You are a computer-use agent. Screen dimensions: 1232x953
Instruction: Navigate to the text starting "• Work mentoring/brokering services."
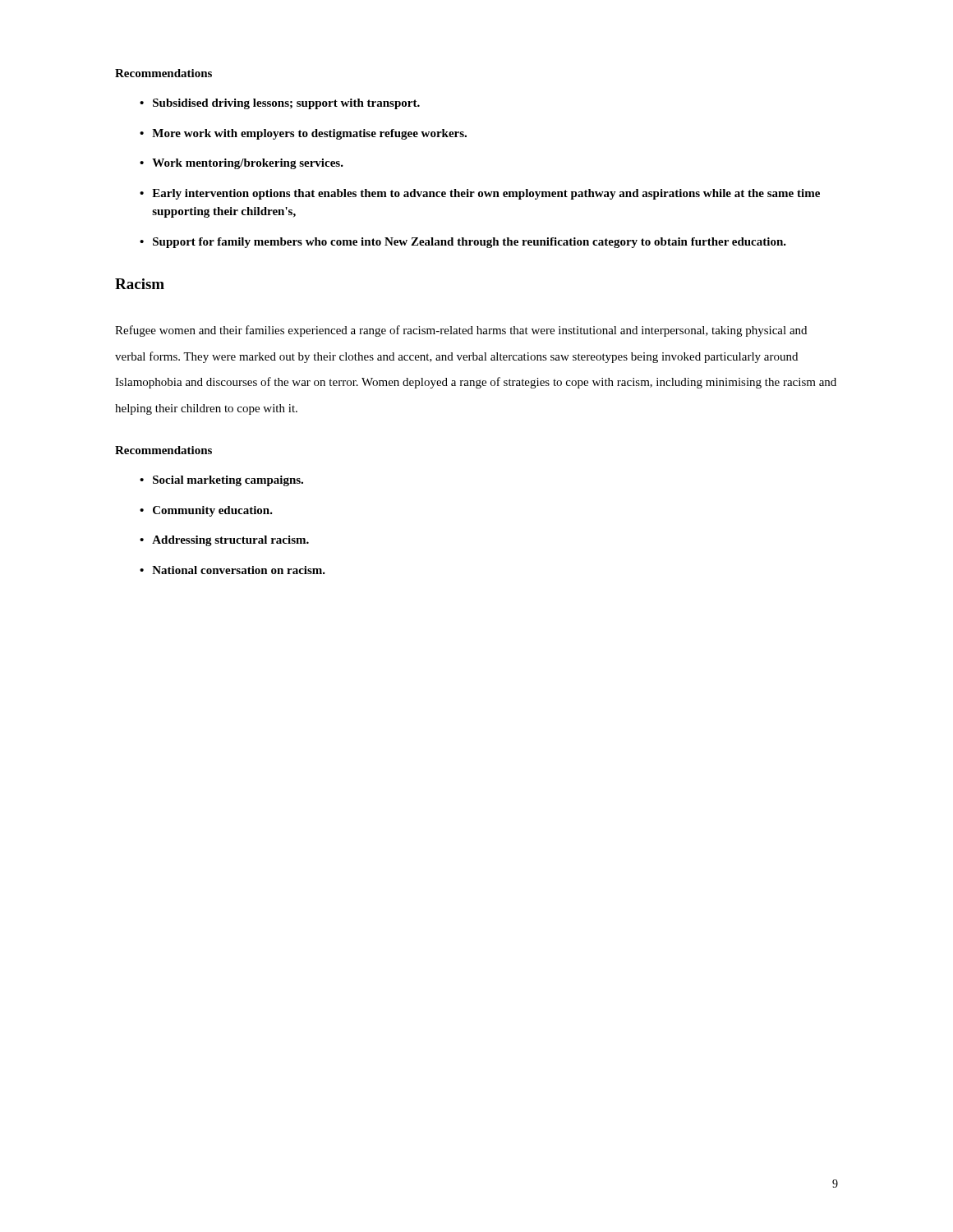click(x=242, y=163)
